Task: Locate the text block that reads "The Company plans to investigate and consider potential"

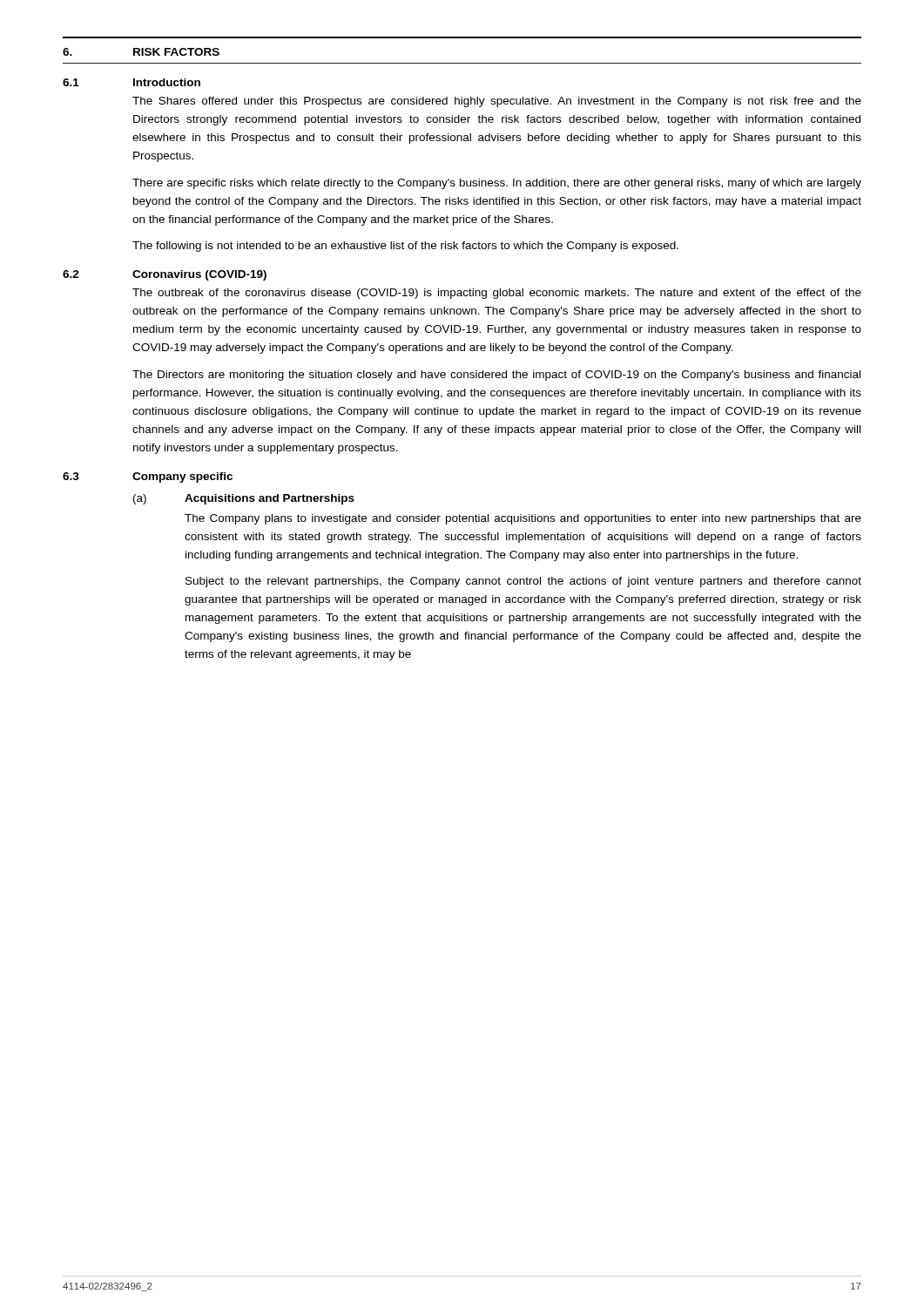Action: 523,536
